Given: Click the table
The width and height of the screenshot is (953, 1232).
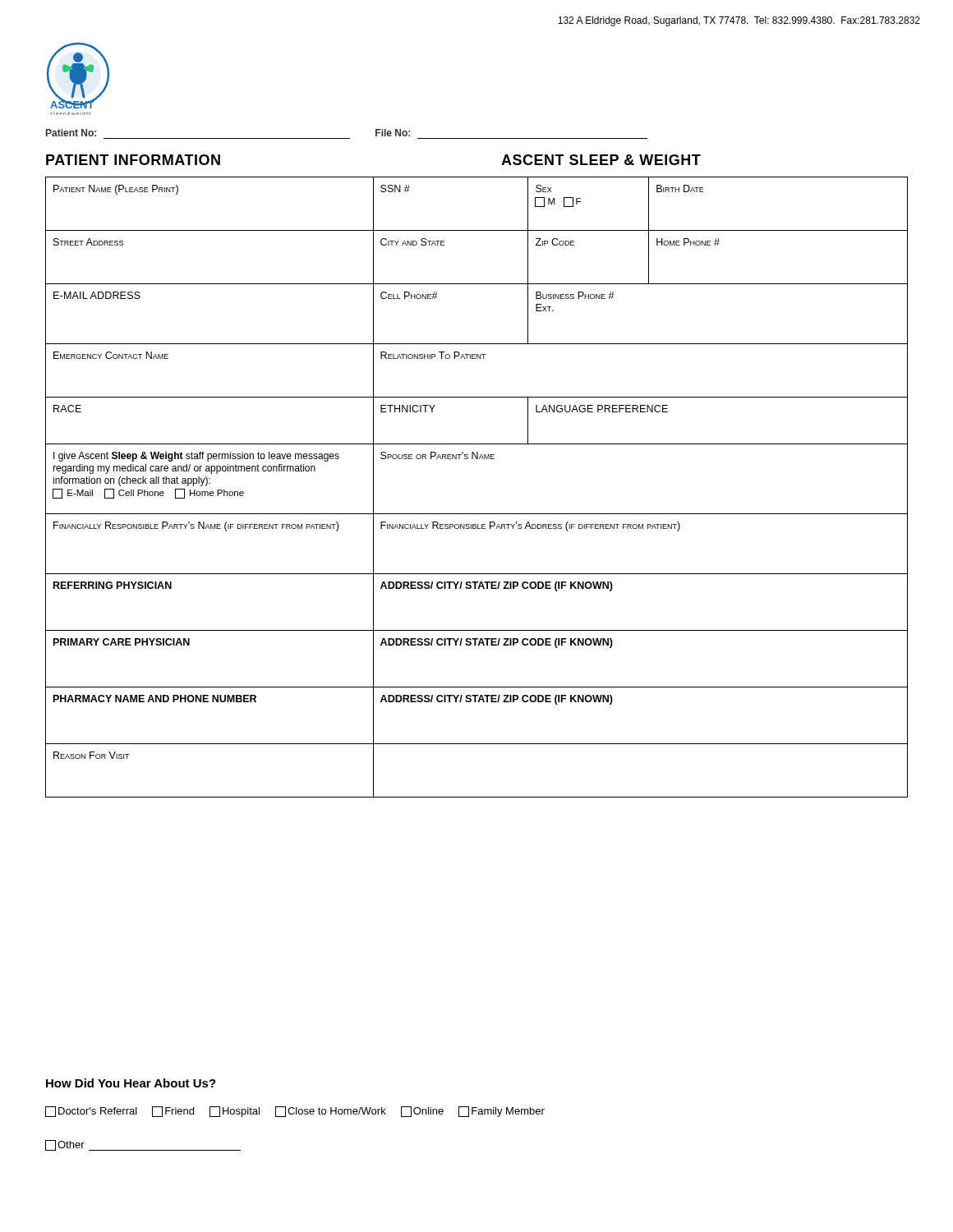Looking at the screenshot, I should pos(476,487).
